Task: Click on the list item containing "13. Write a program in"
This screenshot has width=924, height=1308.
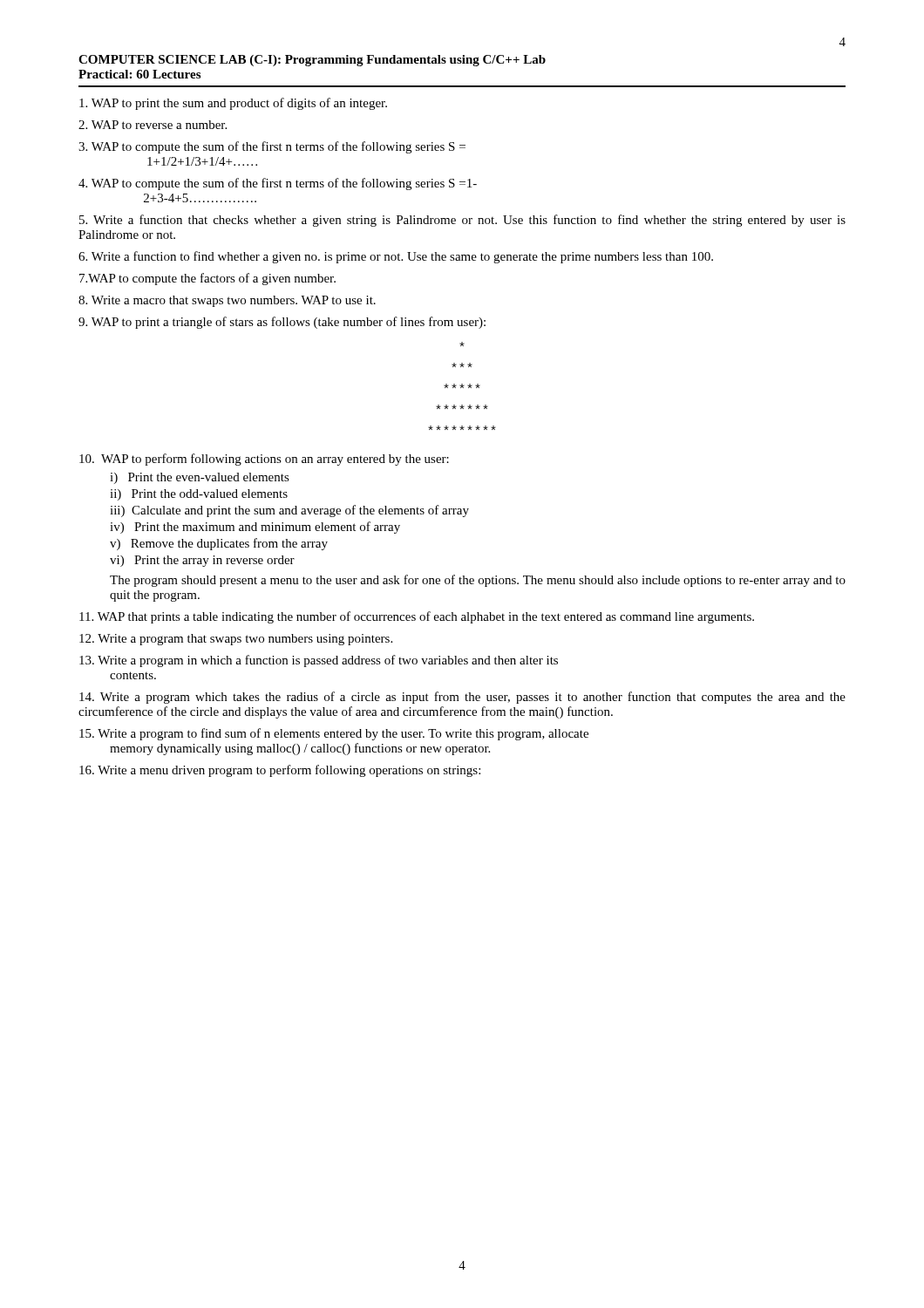Action: (x=318, y=667)
